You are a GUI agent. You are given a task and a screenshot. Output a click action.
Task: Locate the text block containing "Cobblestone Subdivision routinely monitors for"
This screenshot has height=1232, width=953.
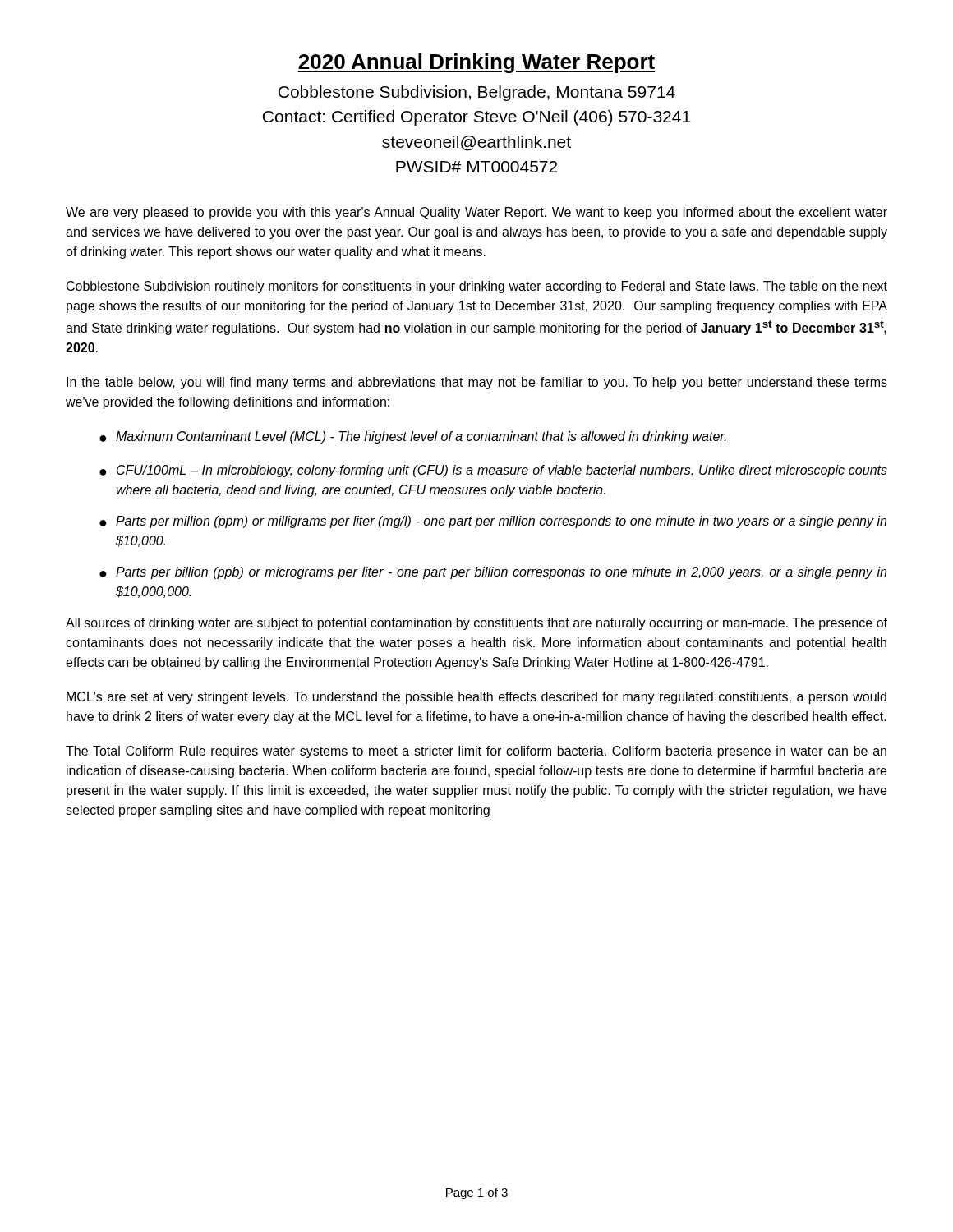tap(476, 317)
